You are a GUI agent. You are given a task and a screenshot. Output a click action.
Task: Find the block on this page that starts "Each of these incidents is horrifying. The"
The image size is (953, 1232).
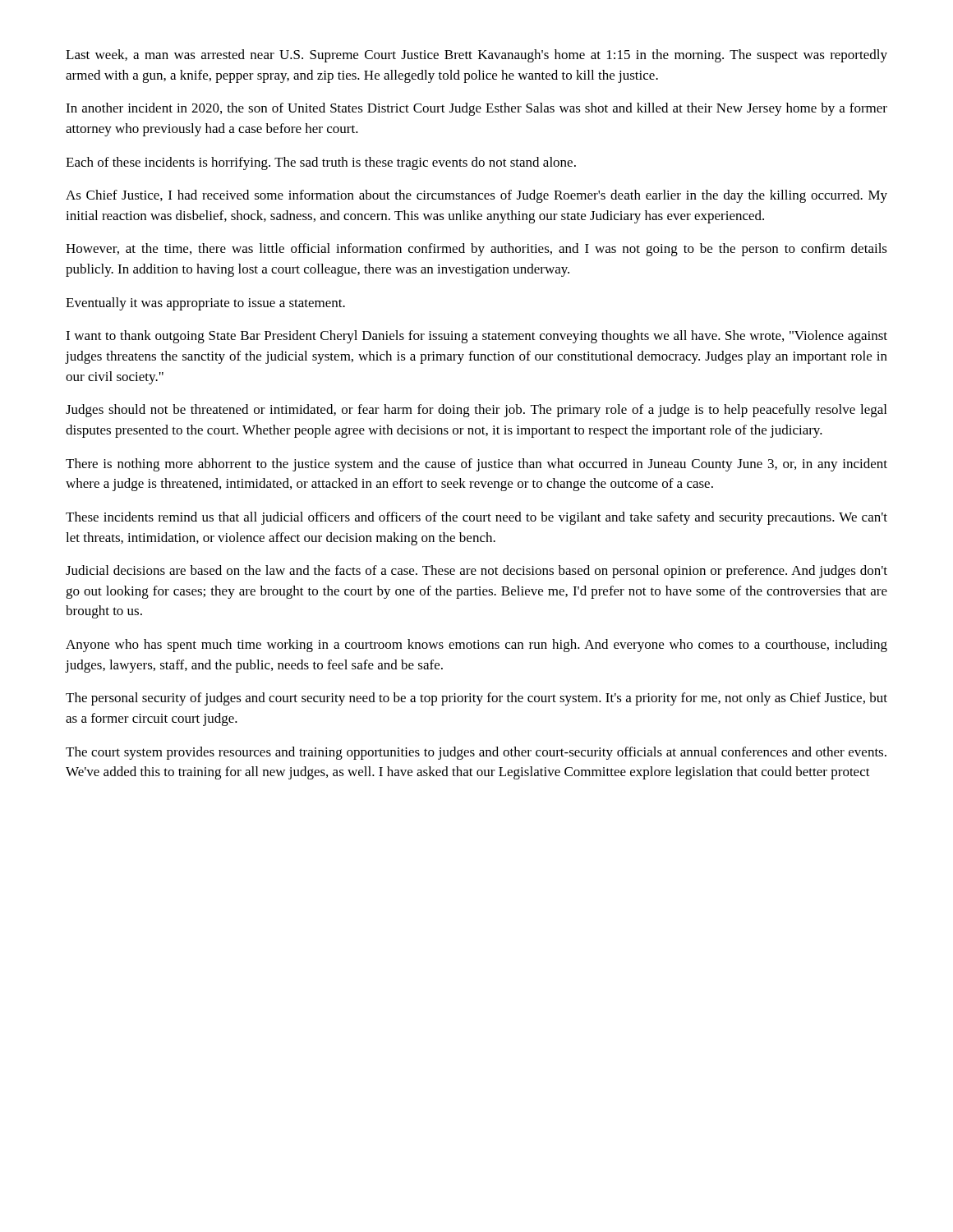(x=321, y=162)
